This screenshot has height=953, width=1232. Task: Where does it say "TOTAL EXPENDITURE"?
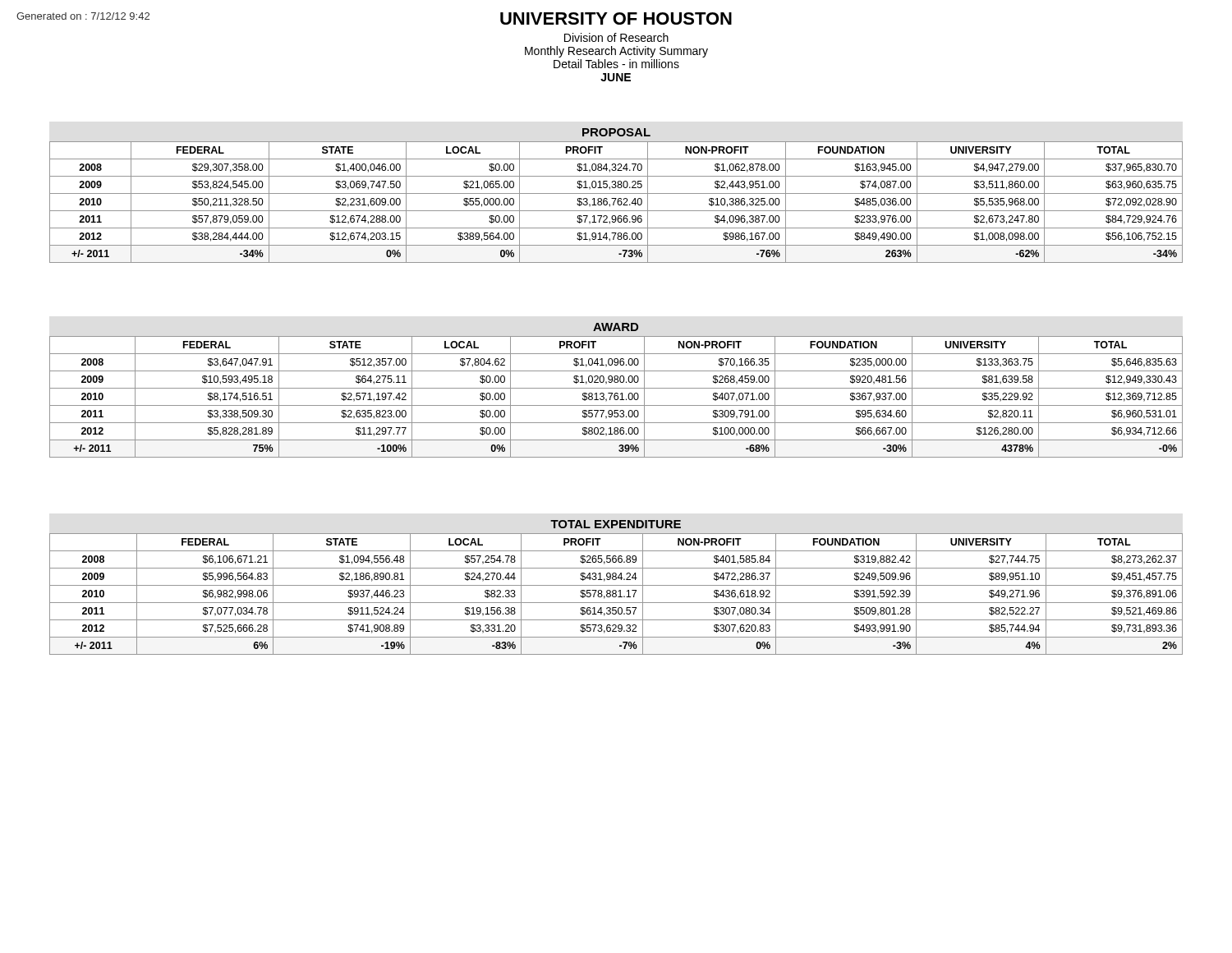[x=616, y=524]
